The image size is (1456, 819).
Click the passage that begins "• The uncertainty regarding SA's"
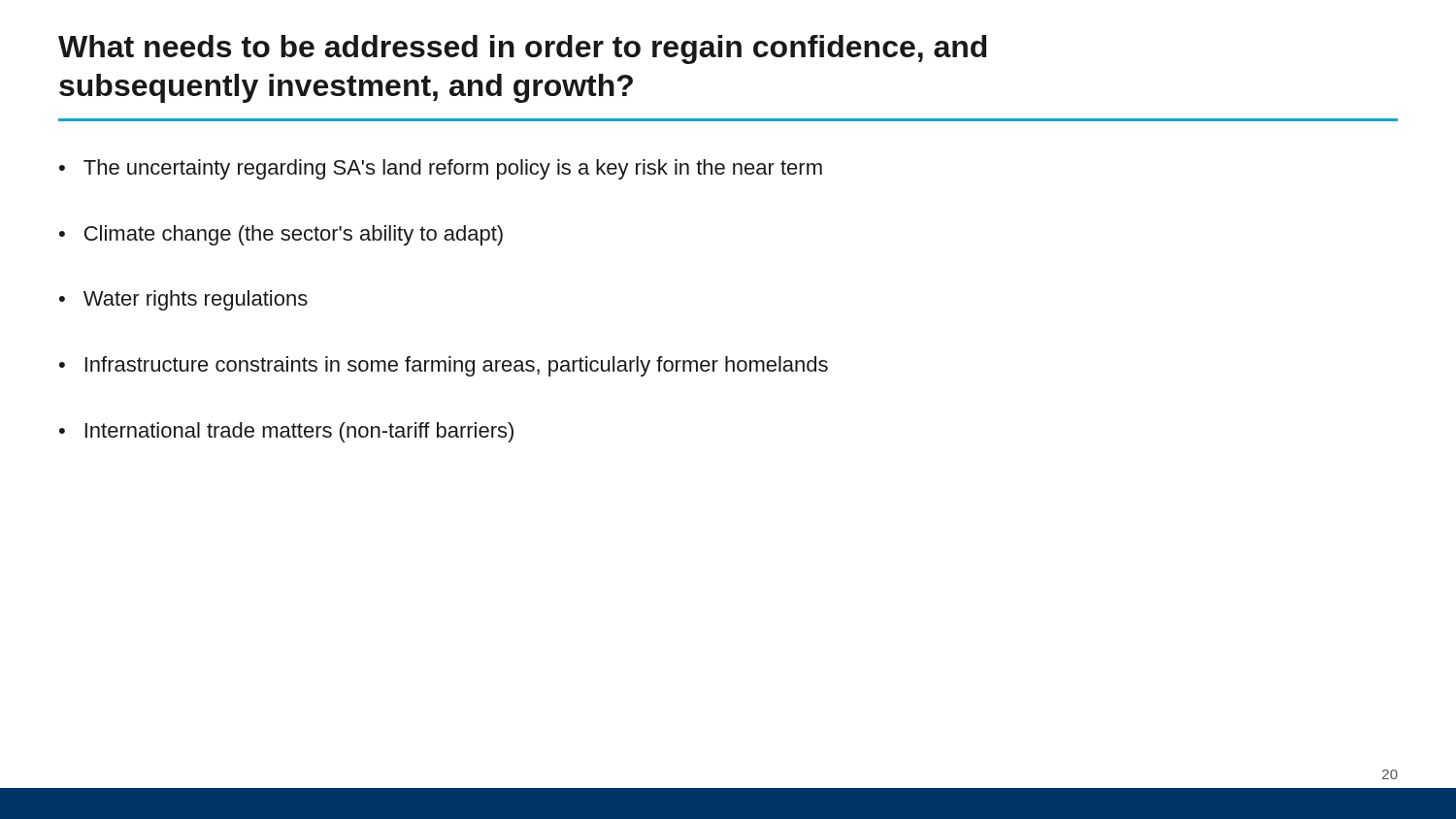point(441,168)
